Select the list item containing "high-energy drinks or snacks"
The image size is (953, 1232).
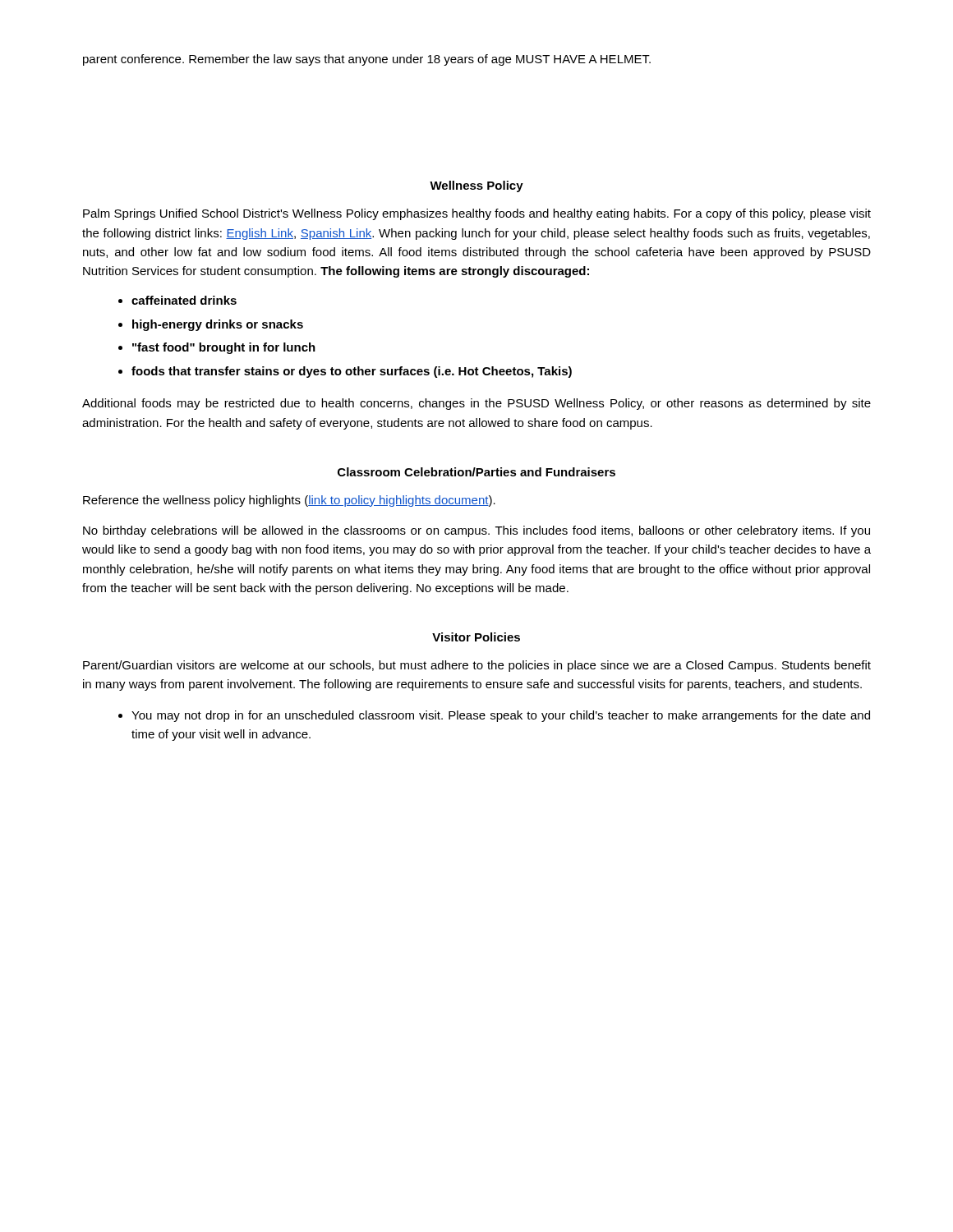click(x=217, y=324)
